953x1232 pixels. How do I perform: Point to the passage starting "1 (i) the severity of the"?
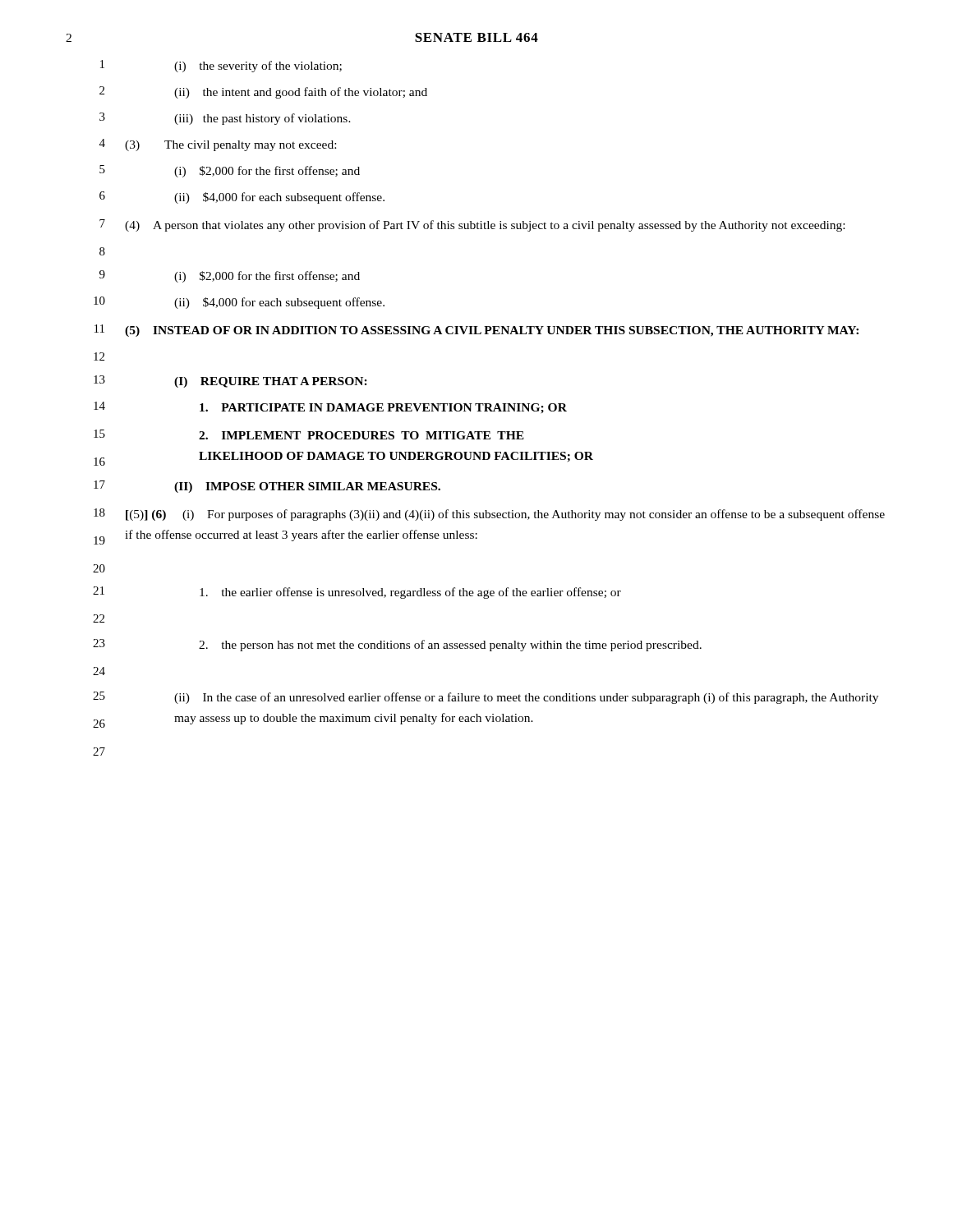pyautogui.click(x=221, y=66)
